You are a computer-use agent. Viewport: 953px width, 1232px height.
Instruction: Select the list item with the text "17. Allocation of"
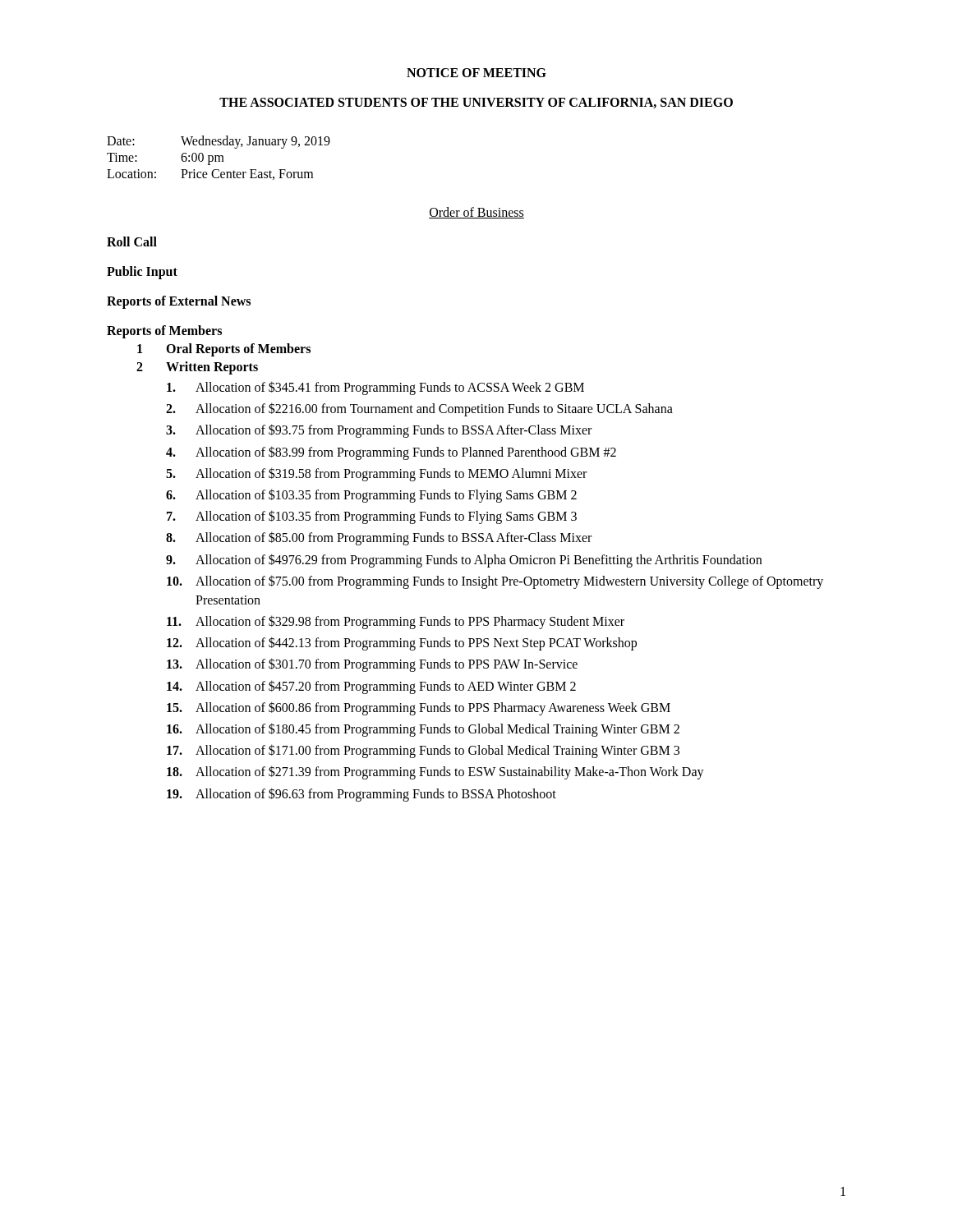pyautogui.click(x=506, y=751)
